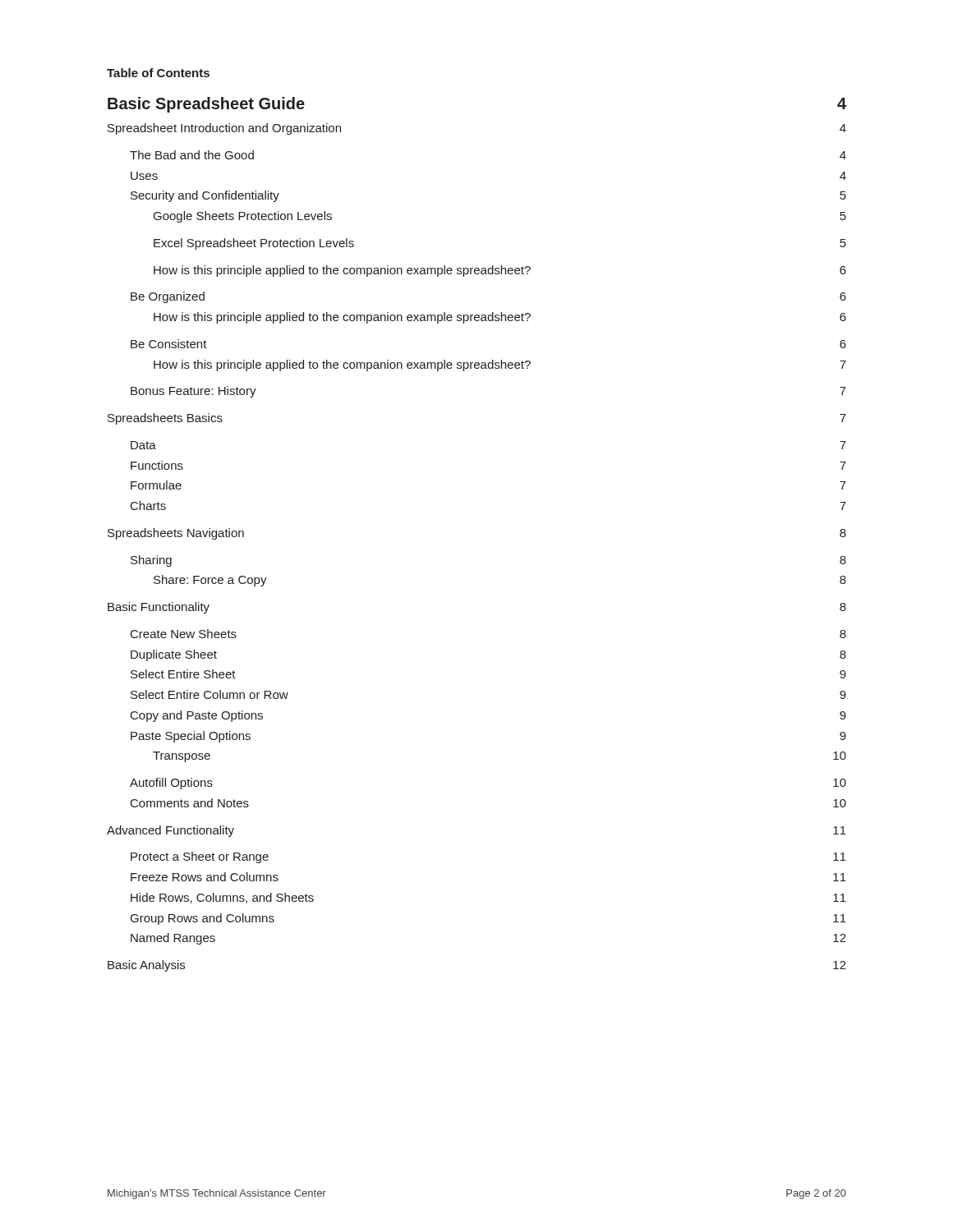Click on the element starting "Be Organized 6"
This screenshot has height=1232, width=953.
tap(164, 297)
